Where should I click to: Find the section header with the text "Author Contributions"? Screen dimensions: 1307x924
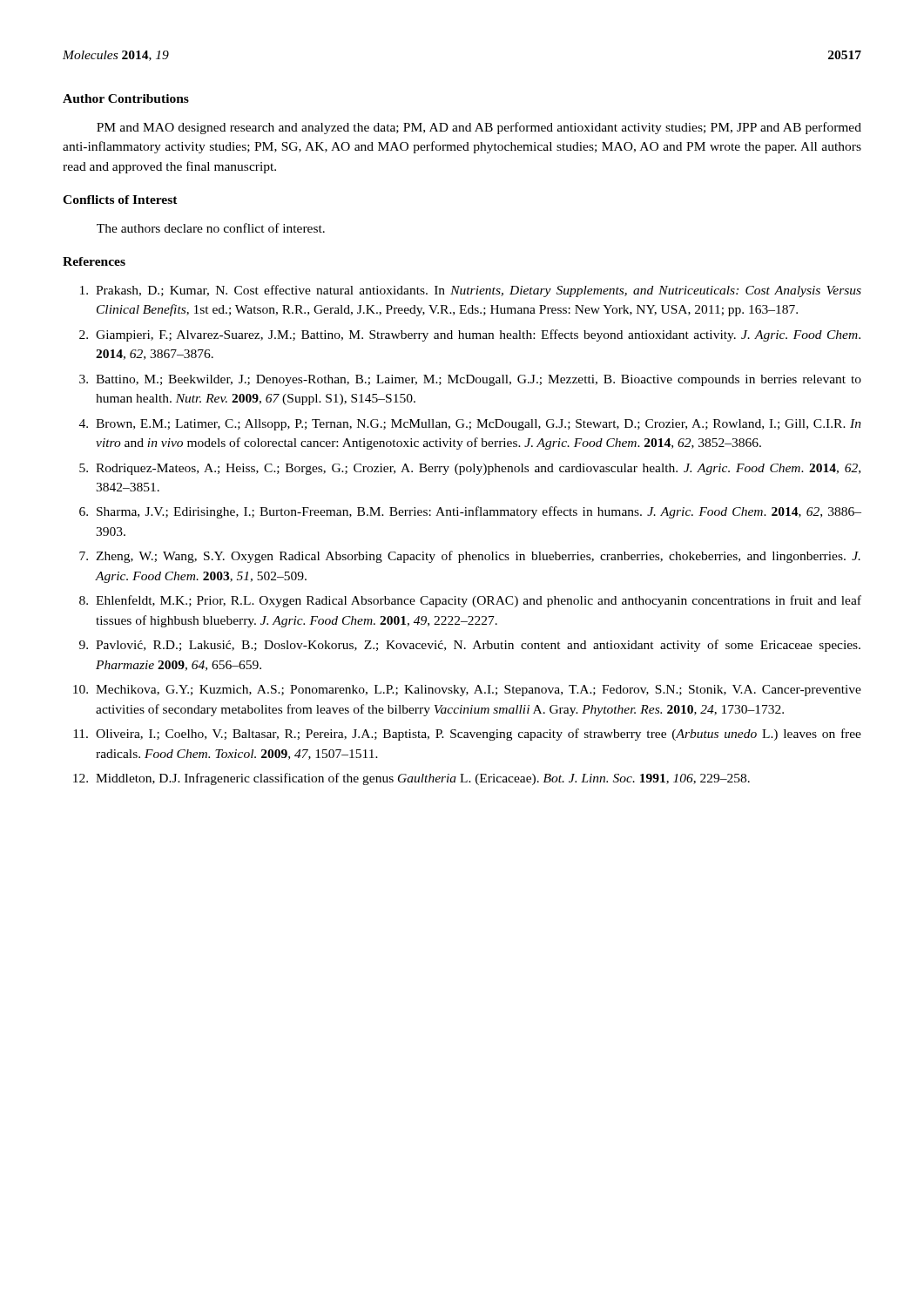click(x=126, y=98)
